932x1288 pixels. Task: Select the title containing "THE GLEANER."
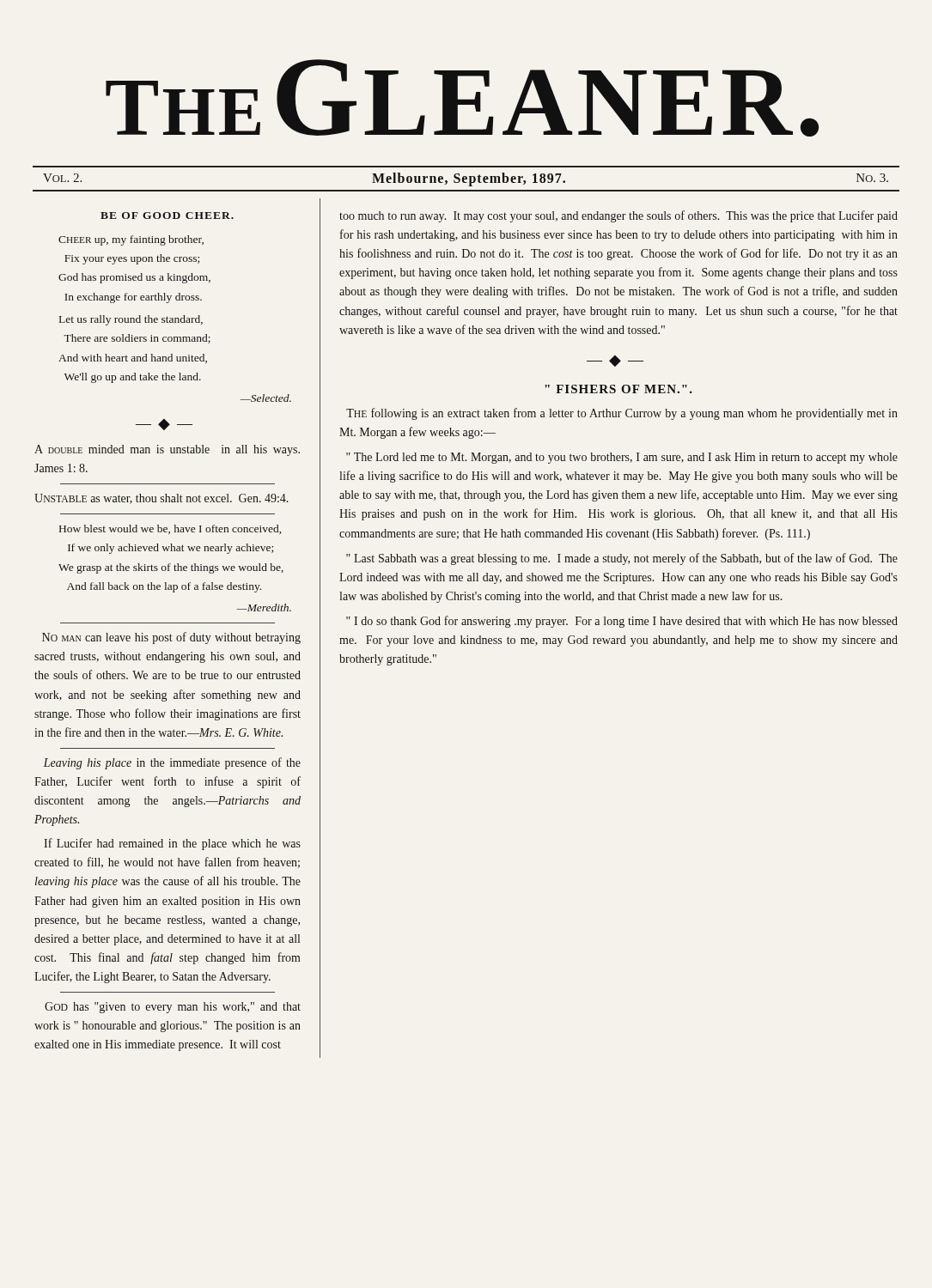466,97
